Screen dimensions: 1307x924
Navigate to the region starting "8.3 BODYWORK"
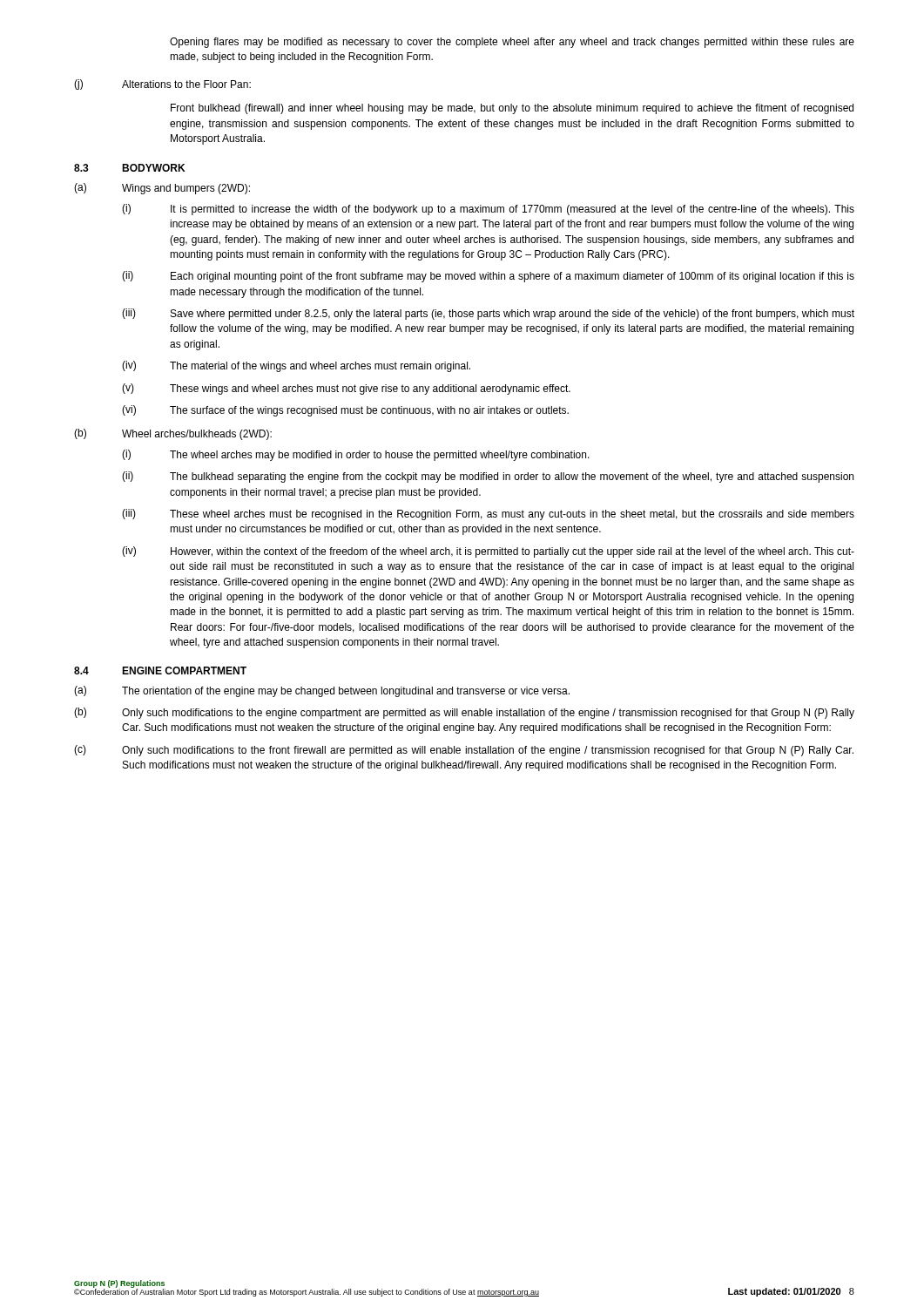pyautogui.click(x=130, y=168)
